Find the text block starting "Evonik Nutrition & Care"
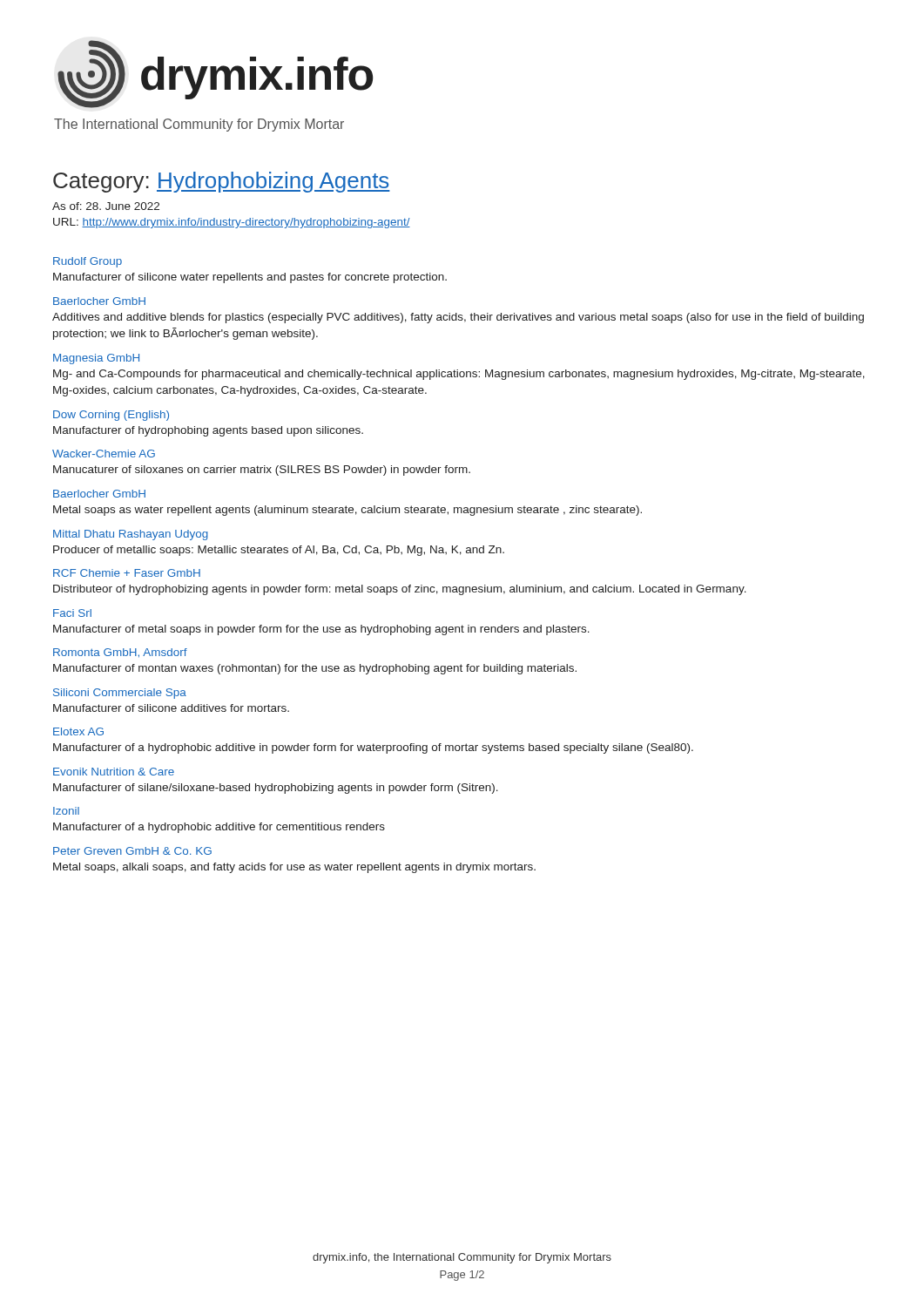 coord(113,771)
